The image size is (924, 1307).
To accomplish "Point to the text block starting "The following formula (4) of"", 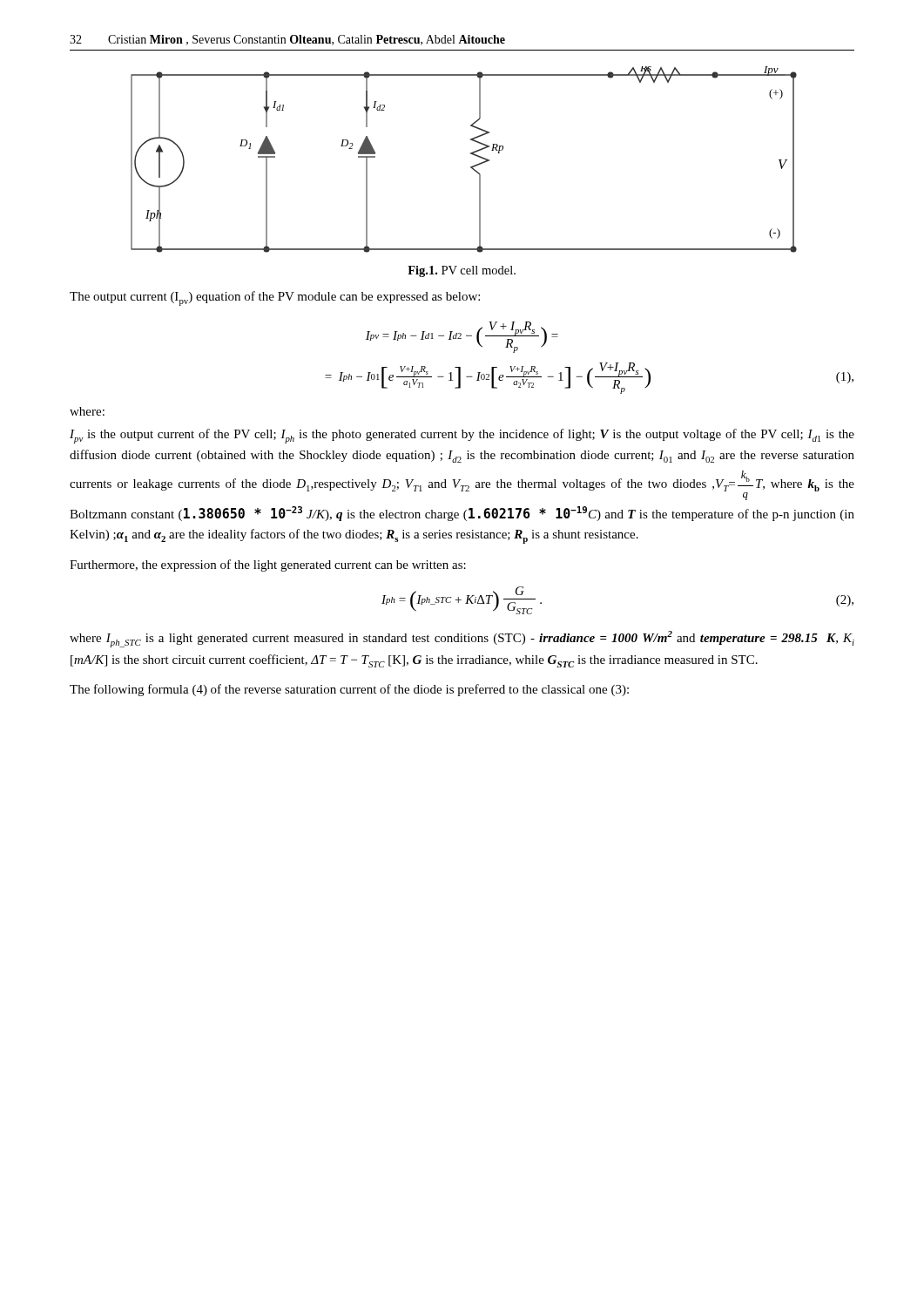I will (350, 690).
